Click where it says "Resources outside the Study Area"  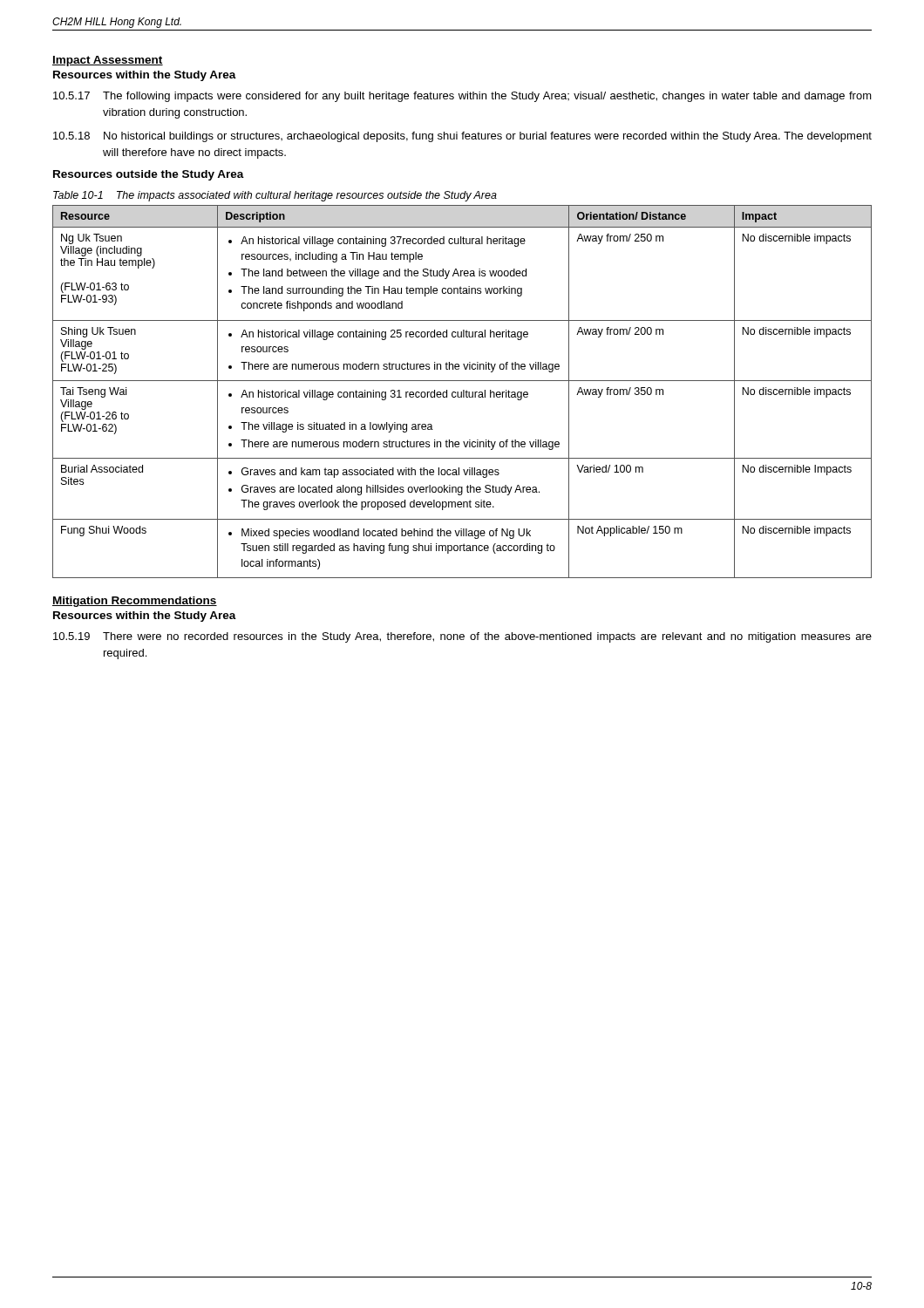148,174
